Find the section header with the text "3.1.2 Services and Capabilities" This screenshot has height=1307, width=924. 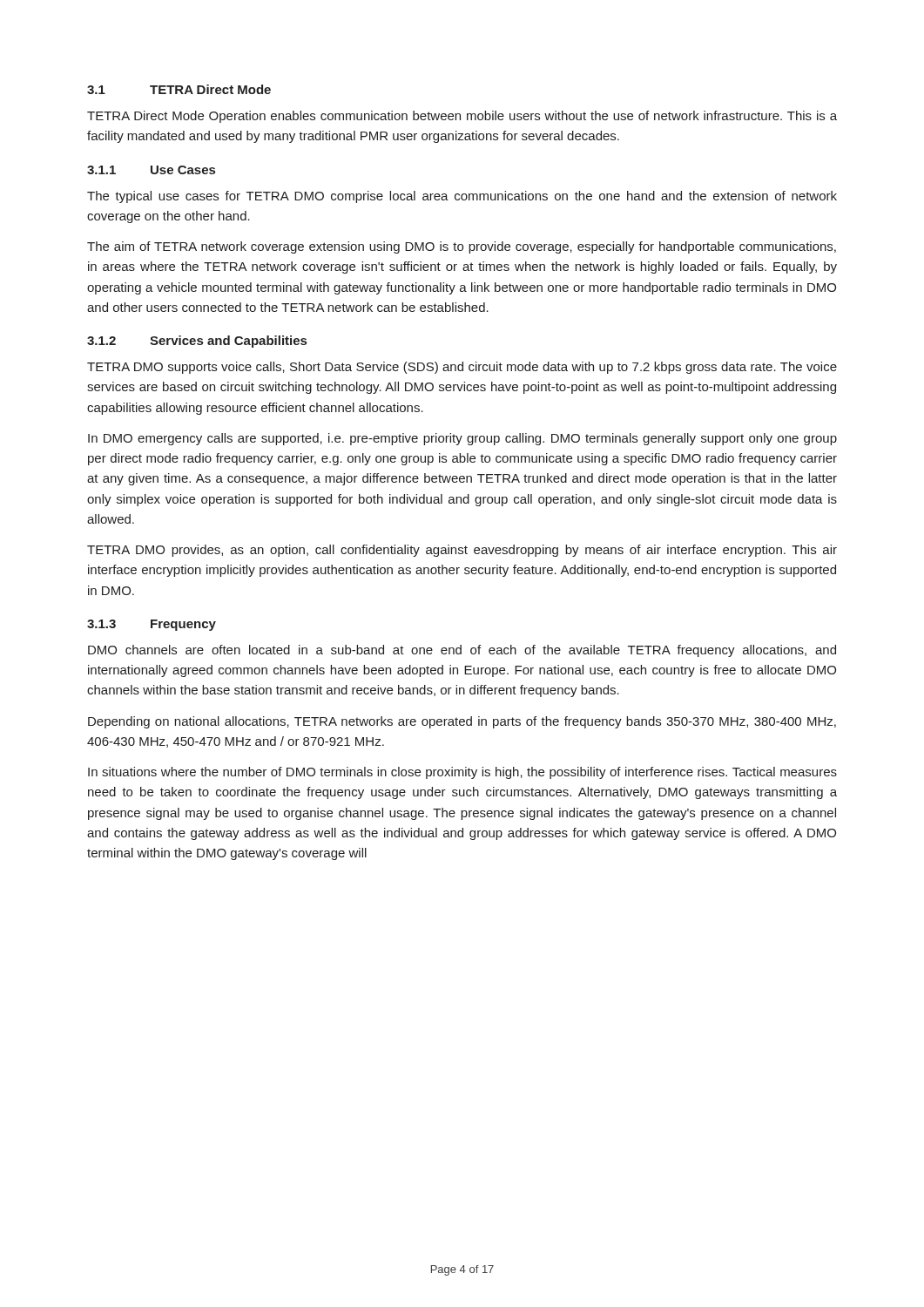(197, 340)
